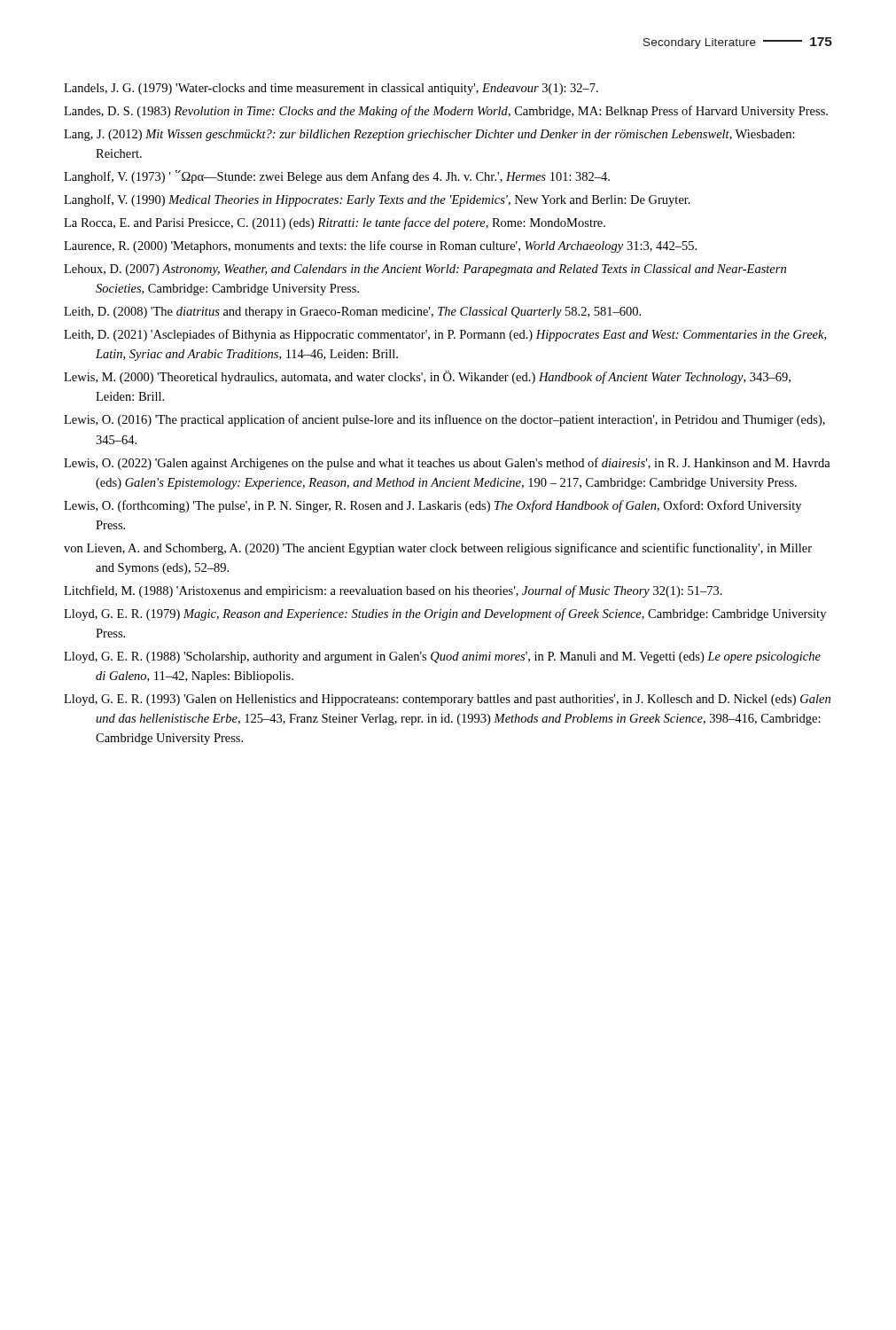This screenshot has height=1330, width=896.
Task: Click on the passage starting "Lehoux, D. (2007) Astronomy, Weather, and Calendars"
Action: click(x=425, y=279)
